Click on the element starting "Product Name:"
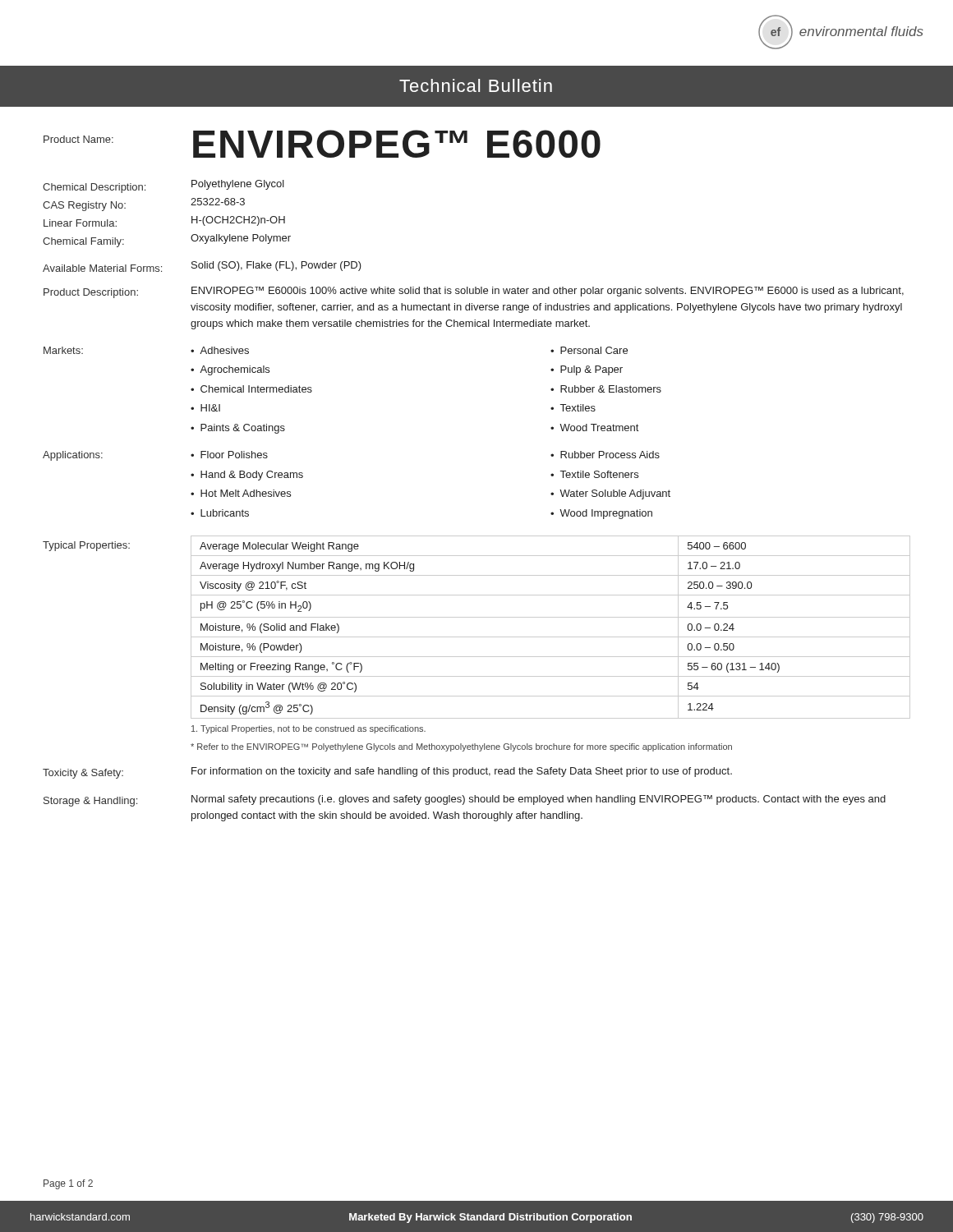This screenshot has width=953, height=1232. [x=78, y=139]
